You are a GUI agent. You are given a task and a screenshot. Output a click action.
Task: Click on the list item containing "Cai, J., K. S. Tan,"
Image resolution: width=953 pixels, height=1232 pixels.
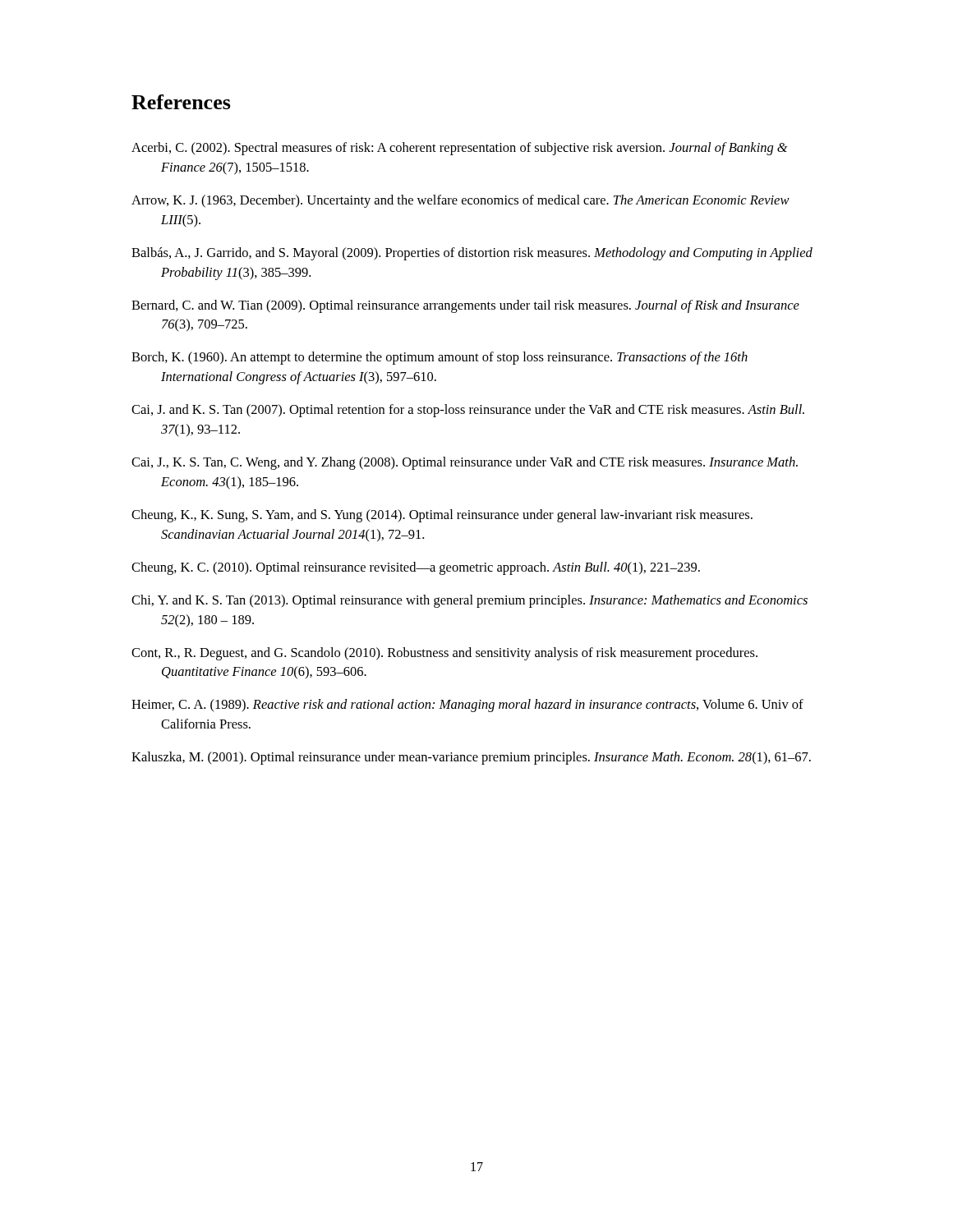click(x=465, y=472)
